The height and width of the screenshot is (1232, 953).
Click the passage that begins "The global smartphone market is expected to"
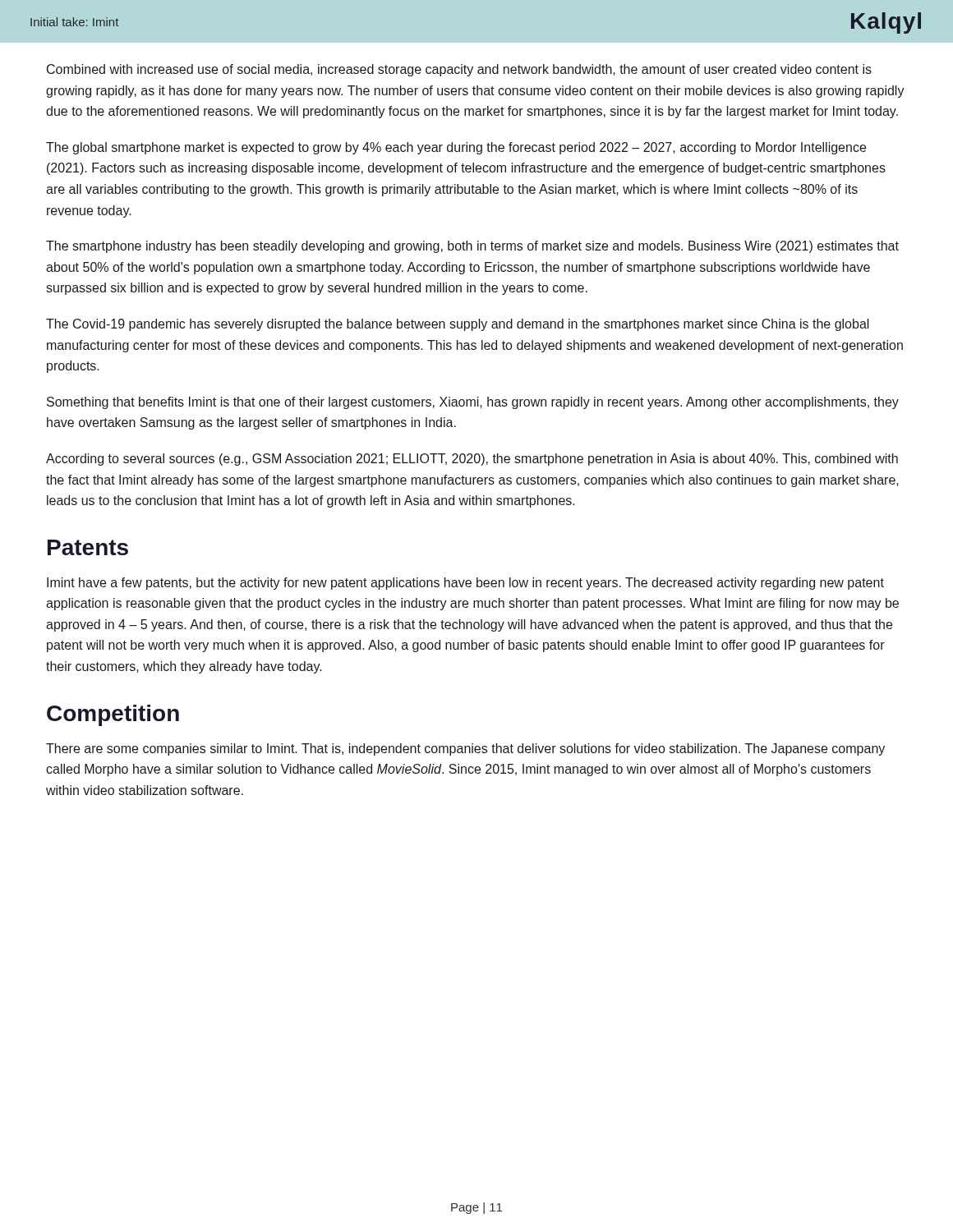(466, 179)
